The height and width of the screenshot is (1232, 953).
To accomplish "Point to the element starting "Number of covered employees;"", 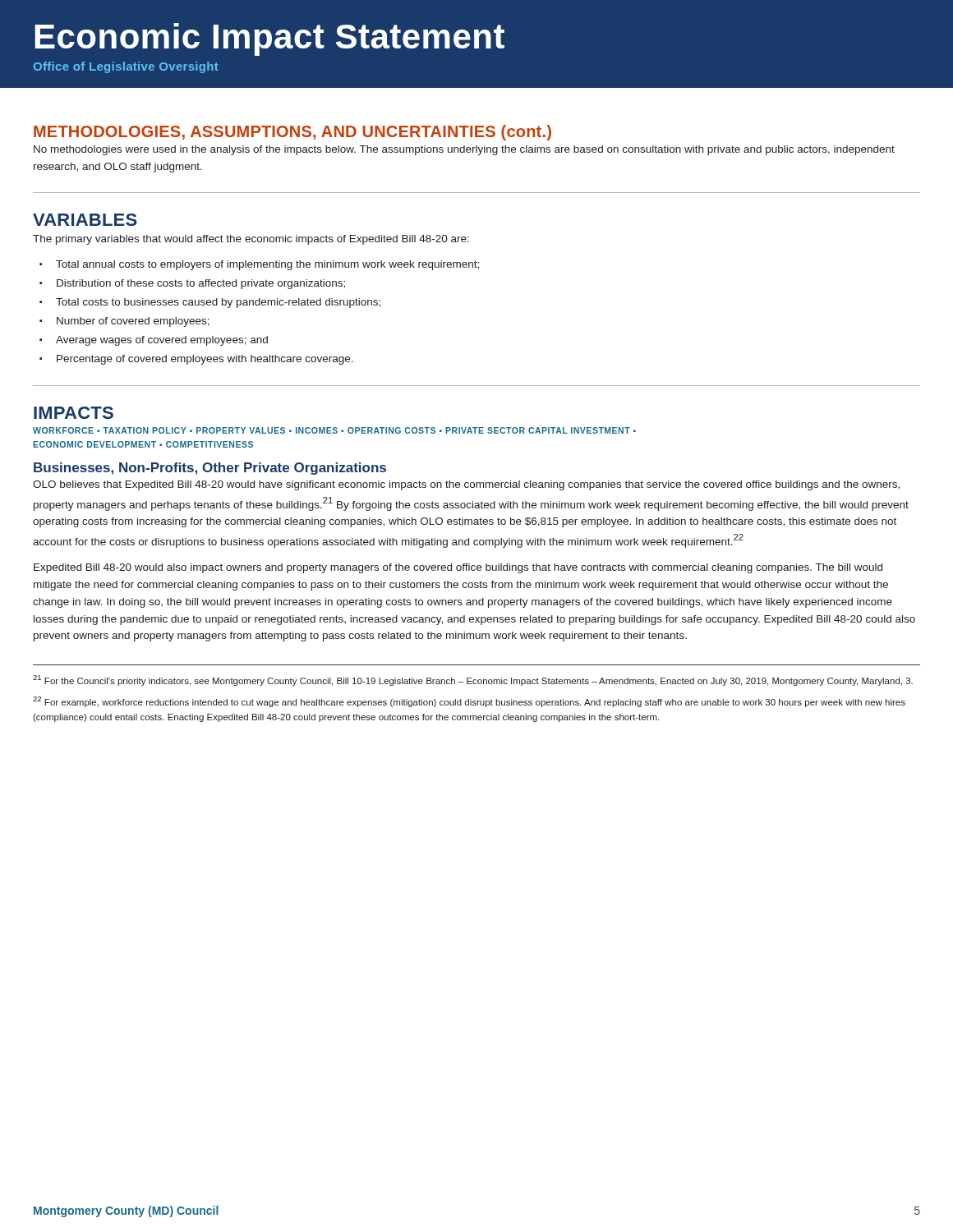I will (x=124, y=322).
